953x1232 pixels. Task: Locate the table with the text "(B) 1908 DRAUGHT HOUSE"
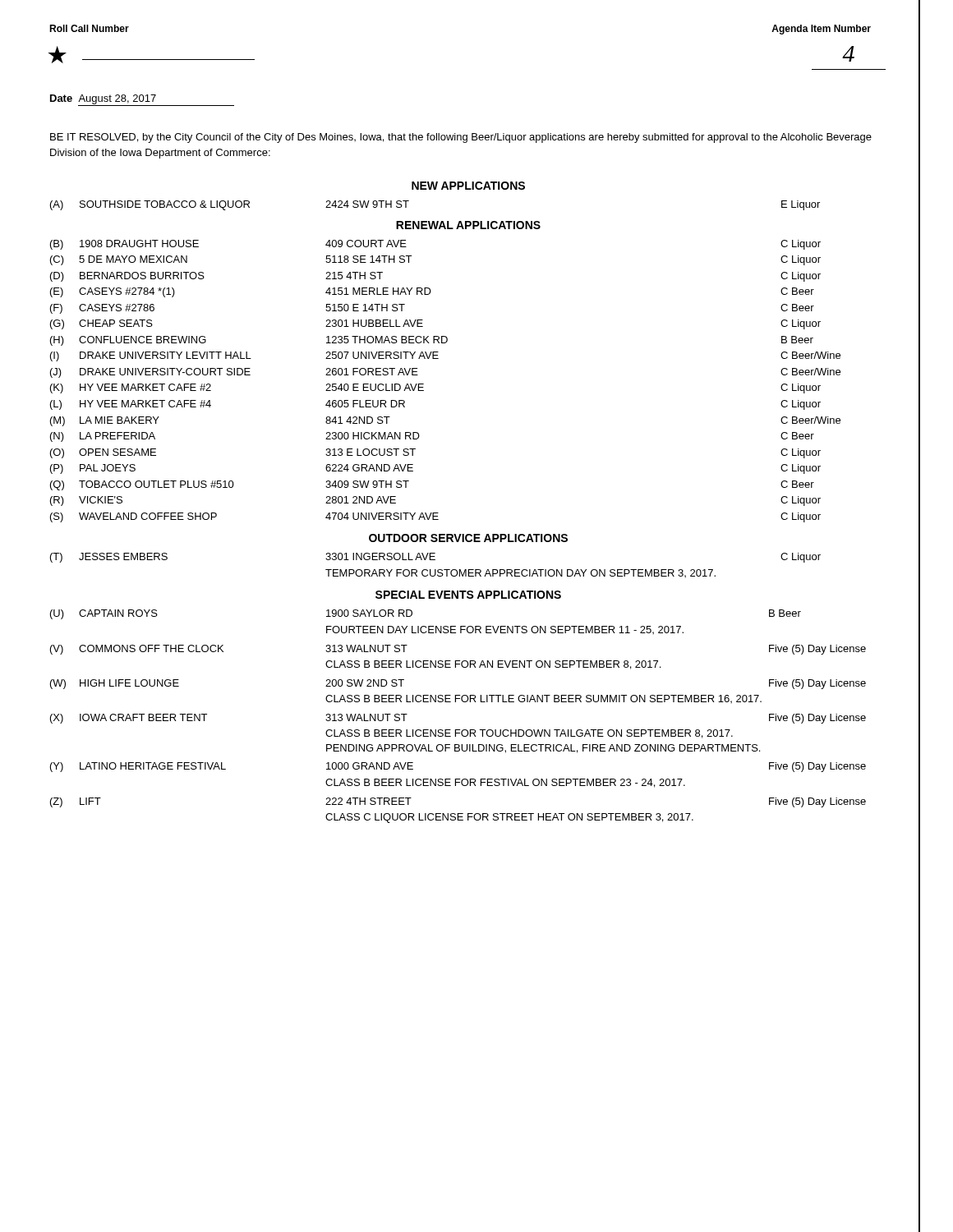[x=468, y=380]
